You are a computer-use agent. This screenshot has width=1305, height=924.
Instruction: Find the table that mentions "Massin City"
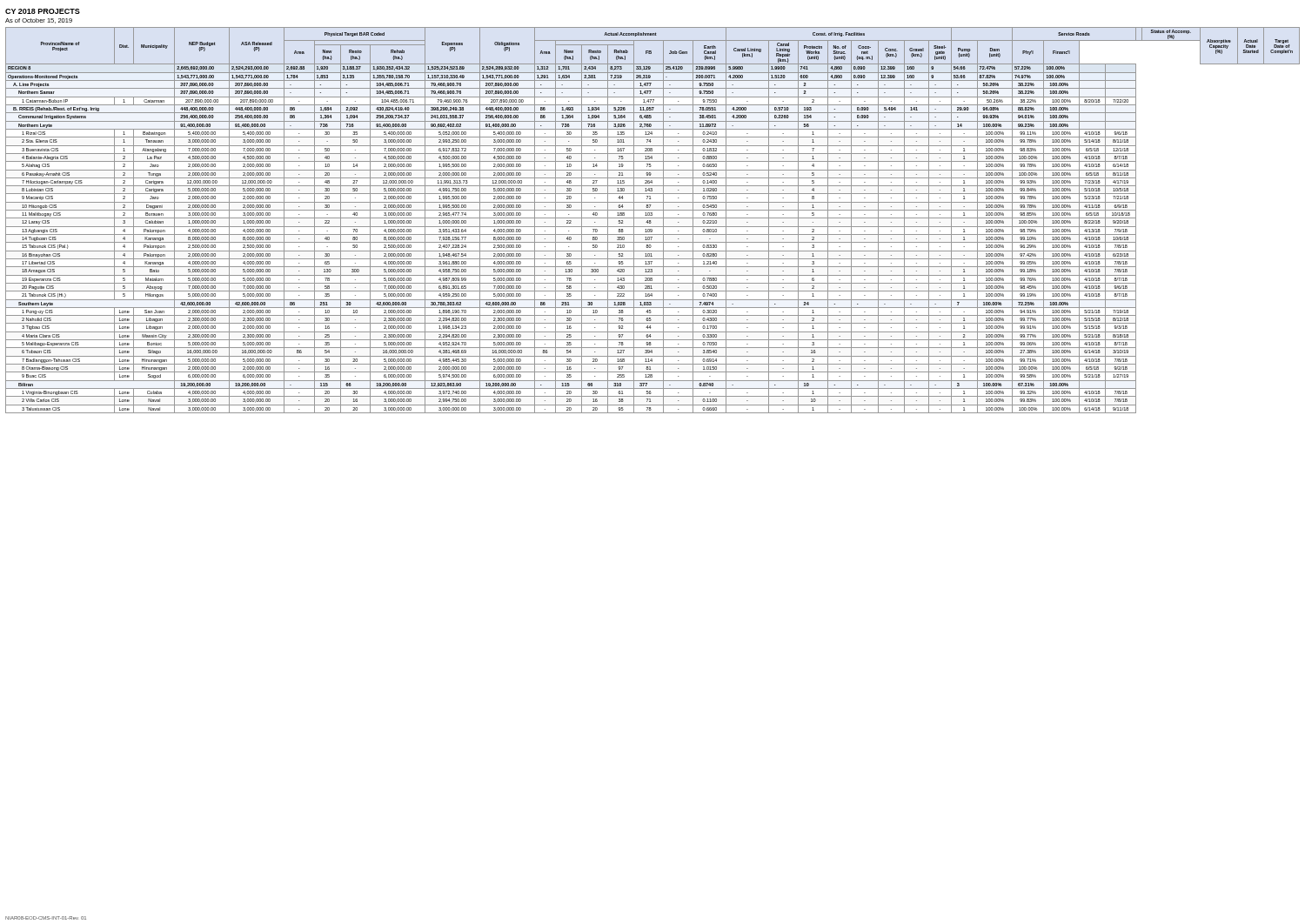(652, 220)
